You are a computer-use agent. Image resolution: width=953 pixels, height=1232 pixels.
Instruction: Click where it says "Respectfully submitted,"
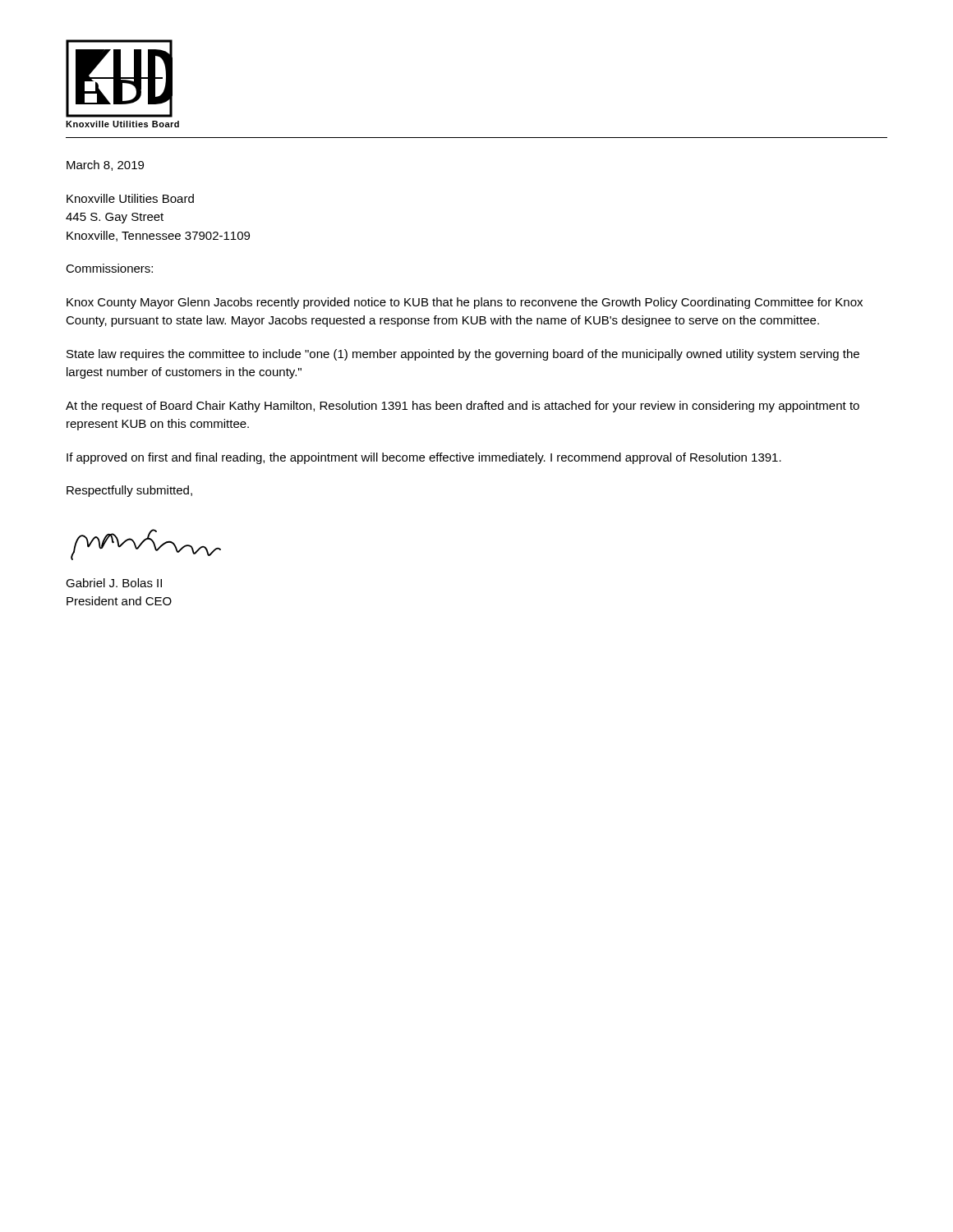[x=129, y=490]
